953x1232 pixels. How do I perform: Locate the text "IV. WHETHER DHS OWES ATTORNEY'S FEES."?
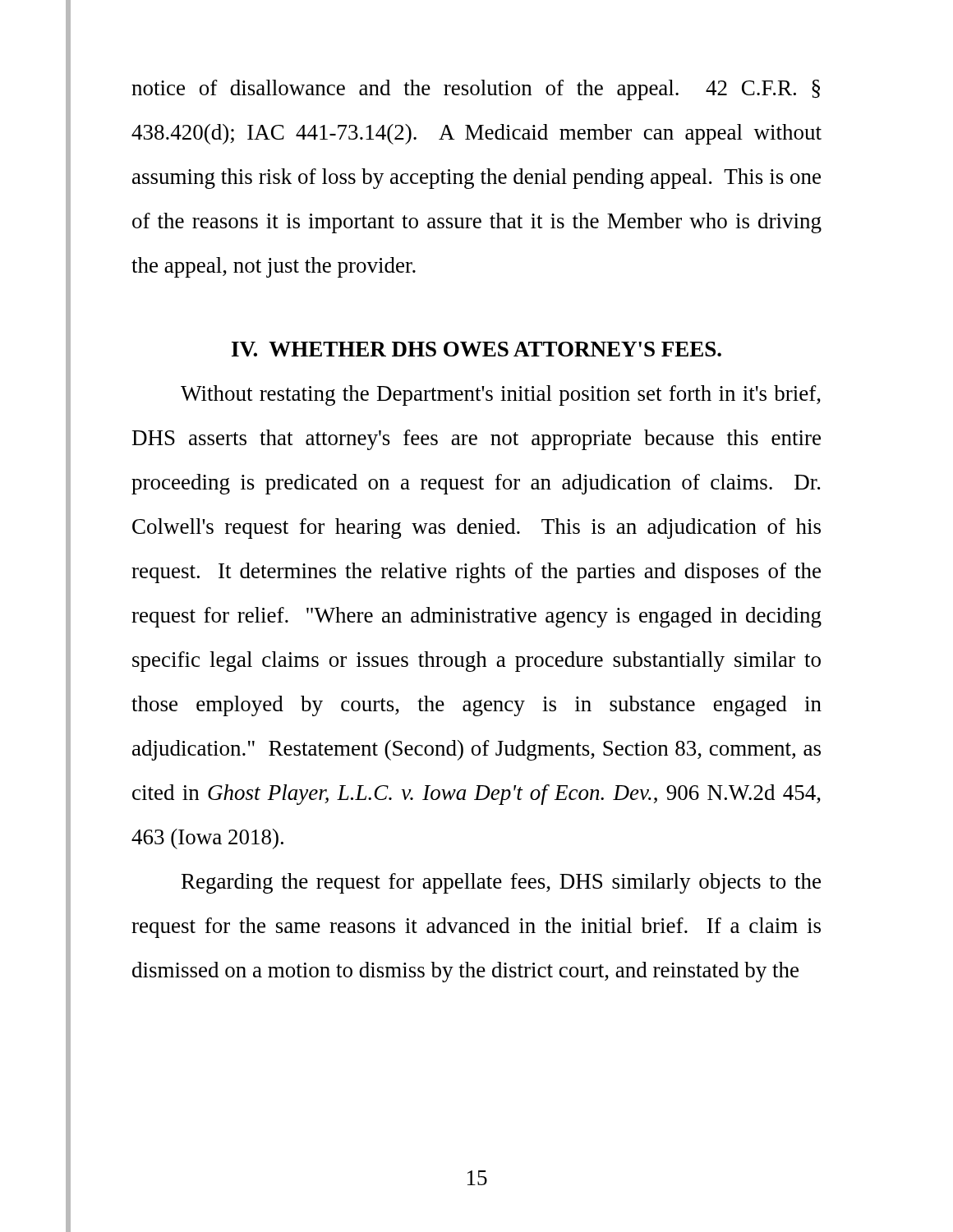(x=476, y=349)
